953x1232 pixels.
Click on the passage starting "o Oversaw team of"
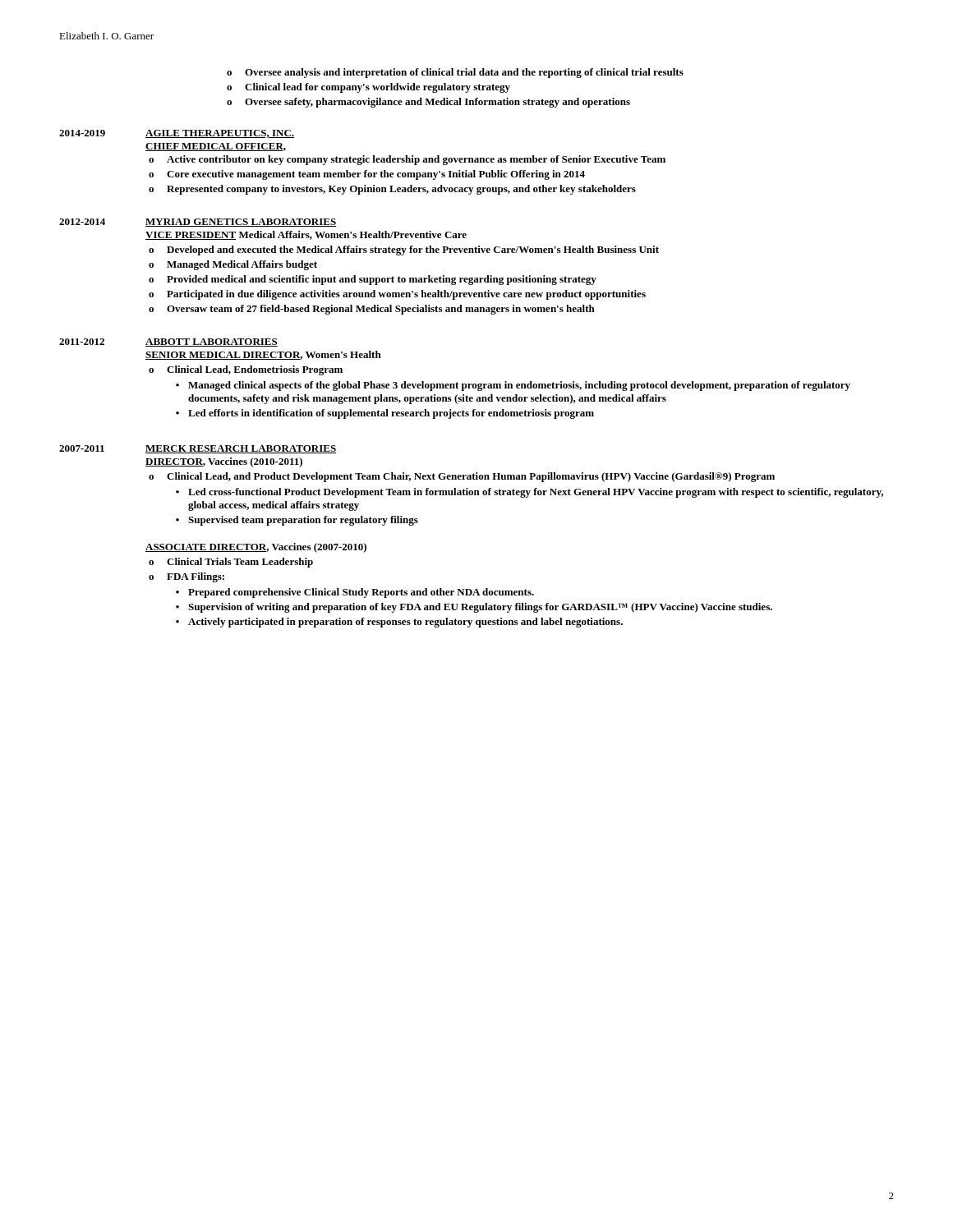pyautogui.click(x=520, y=309)
